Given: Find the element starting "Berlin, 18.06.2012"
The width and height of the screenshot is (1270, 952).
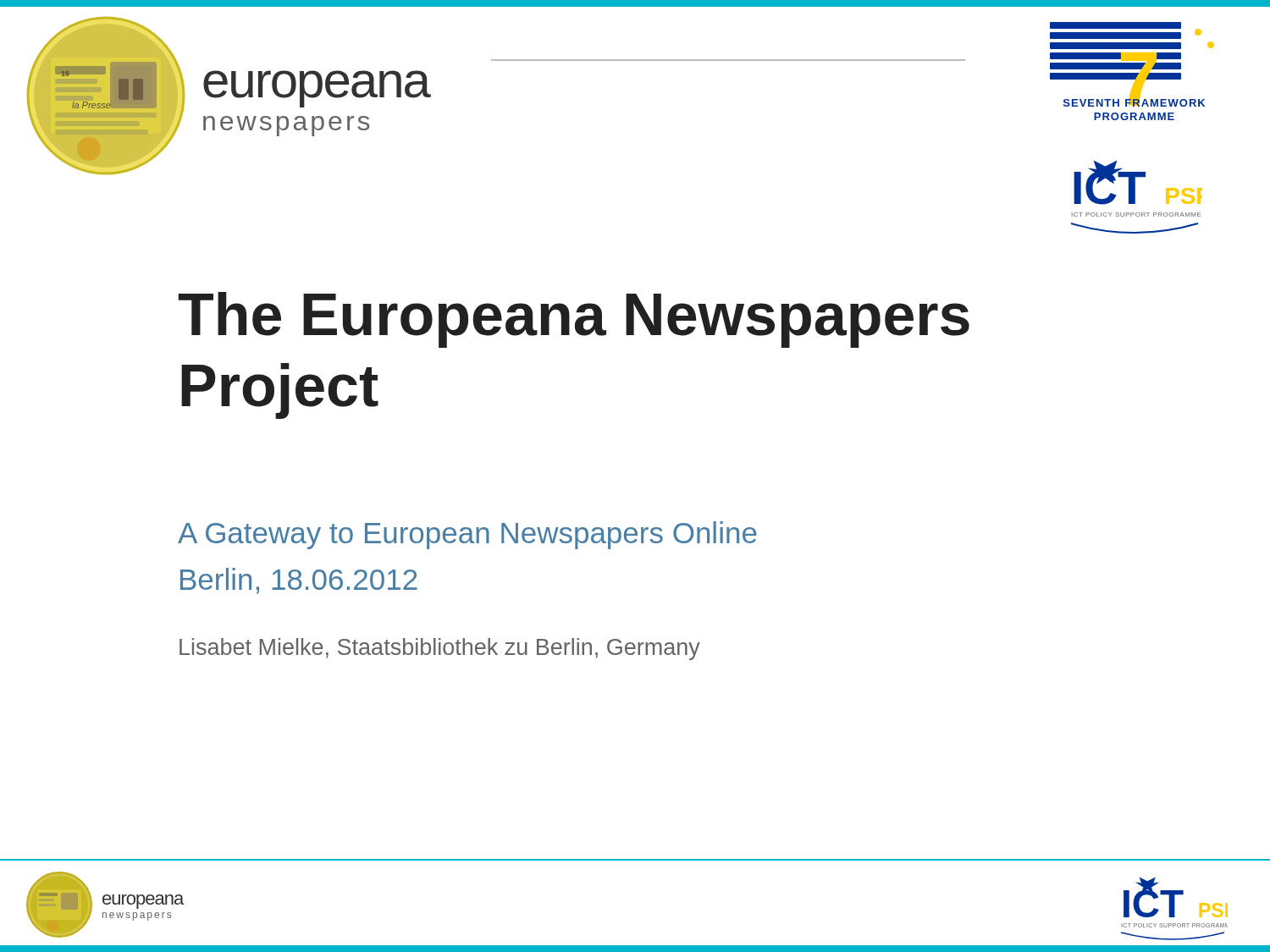Looking at the screenshot, I should pyautogui.click(x=298, y=579).
